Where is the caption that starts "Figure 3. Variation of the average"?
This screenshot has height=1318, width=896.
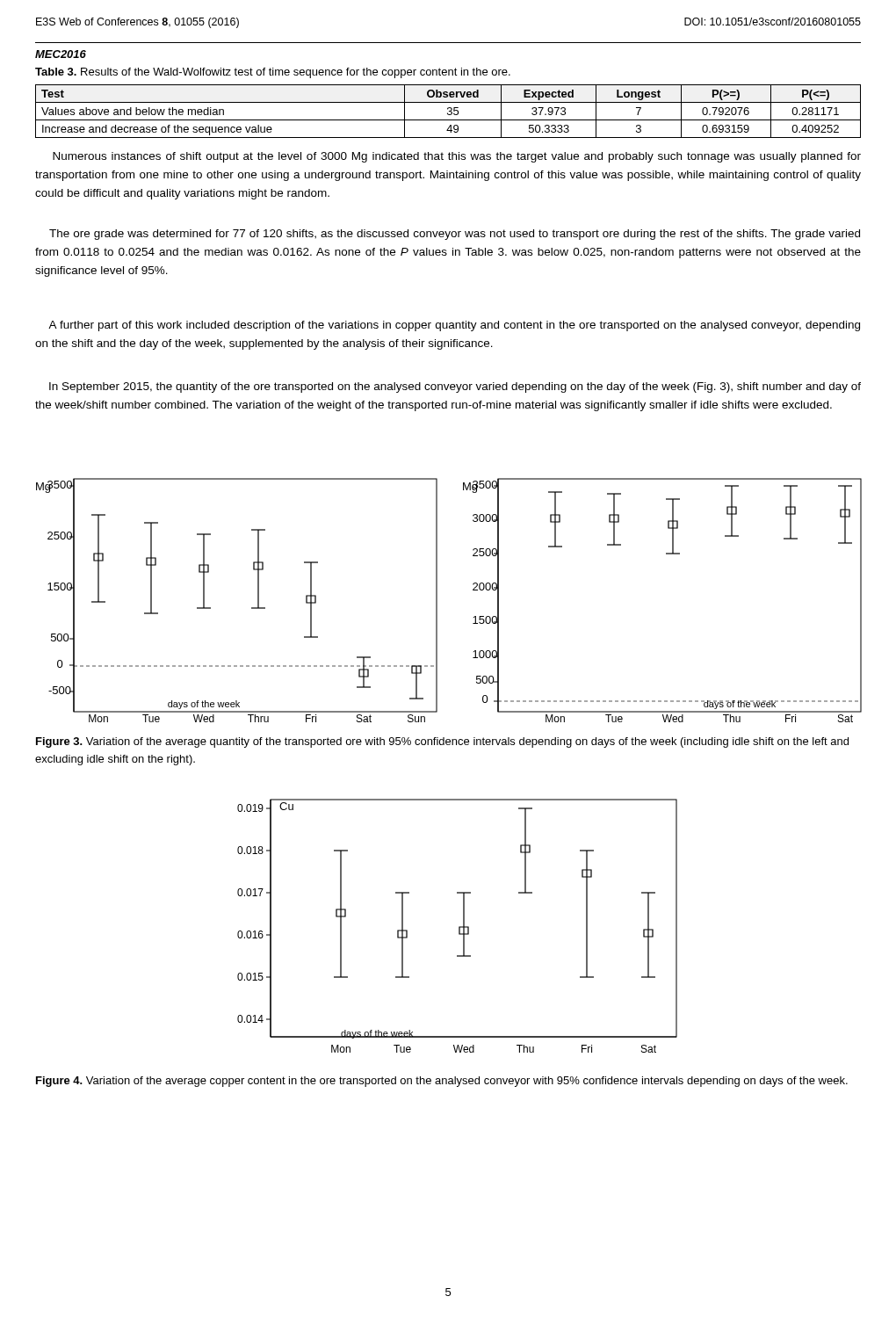[442, 750]
